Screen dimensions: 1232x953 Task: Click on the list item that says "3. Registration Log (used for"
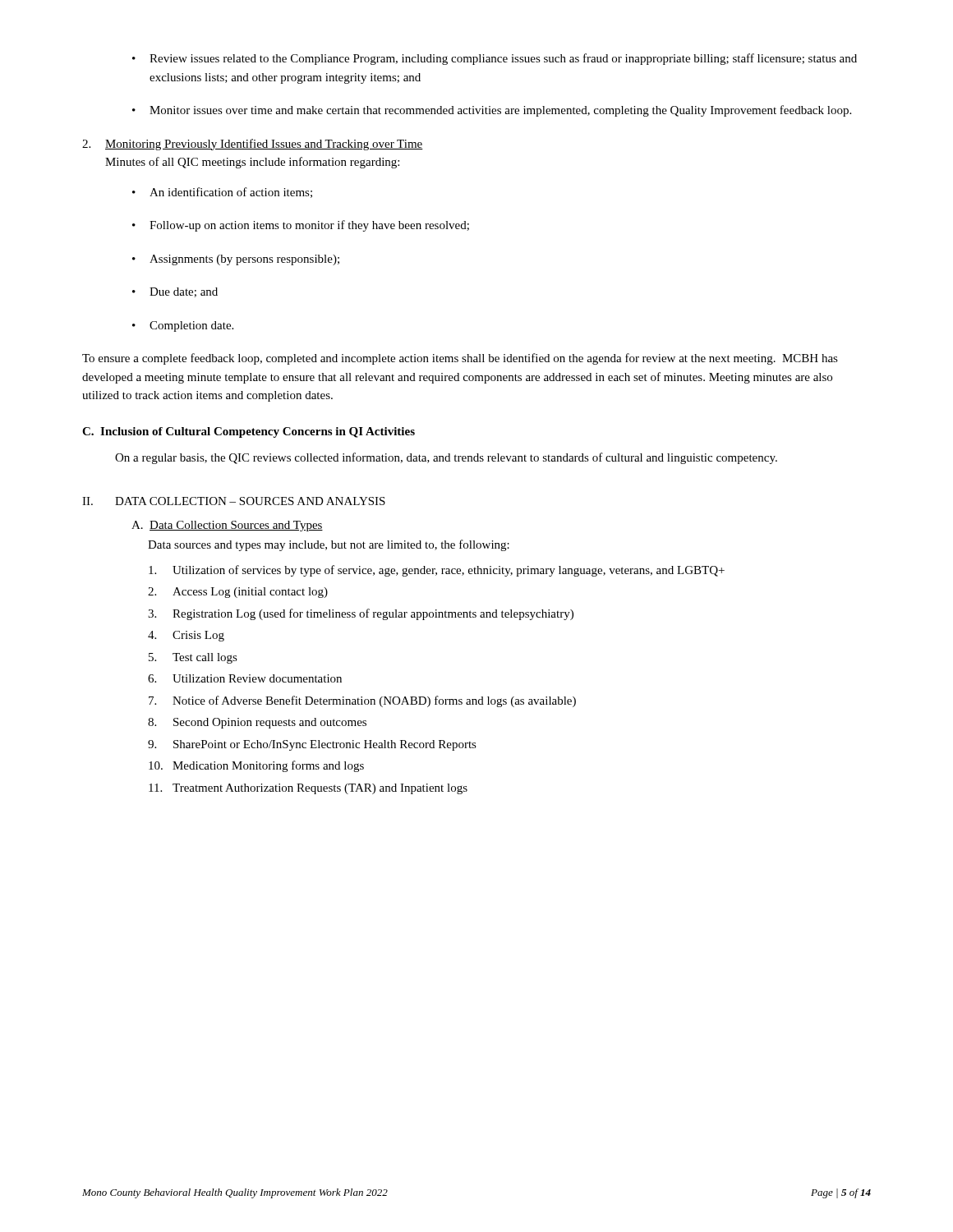pos(361,613)
